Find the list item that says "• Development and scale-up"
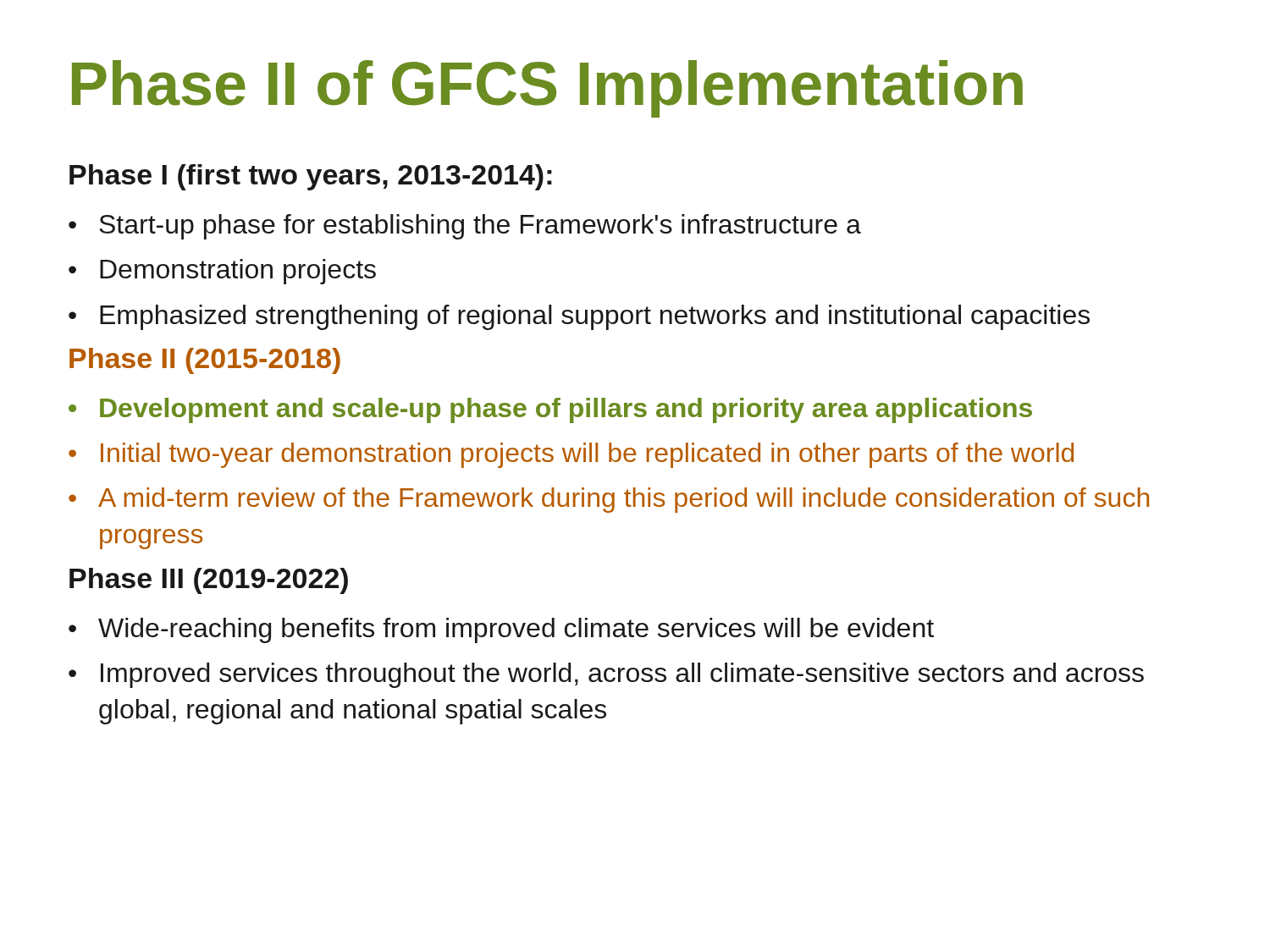 pyautogui.click(x=635, y=408)
